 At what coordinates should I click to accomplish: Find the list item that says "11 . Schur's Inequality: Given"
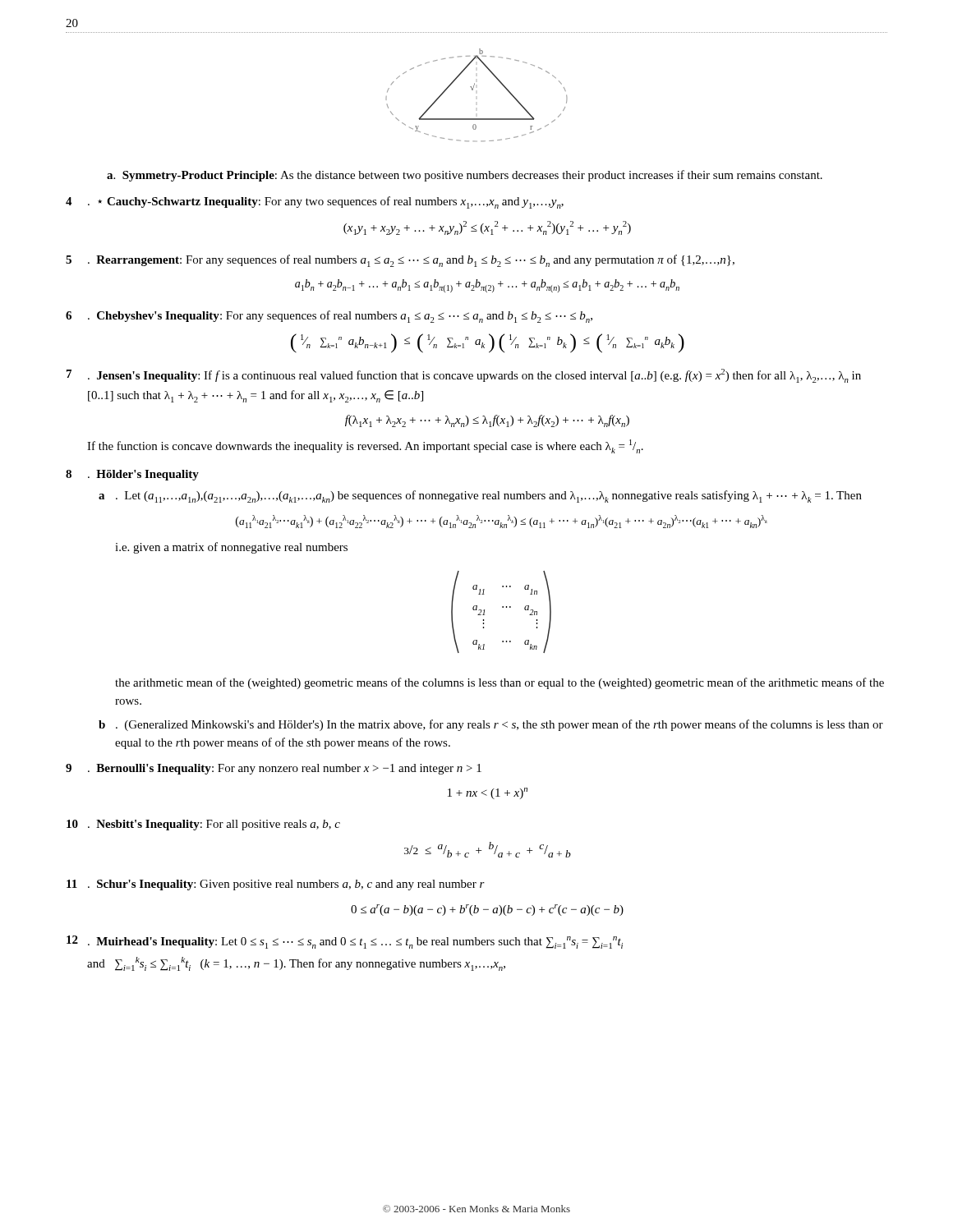click(x=476, y=899)
